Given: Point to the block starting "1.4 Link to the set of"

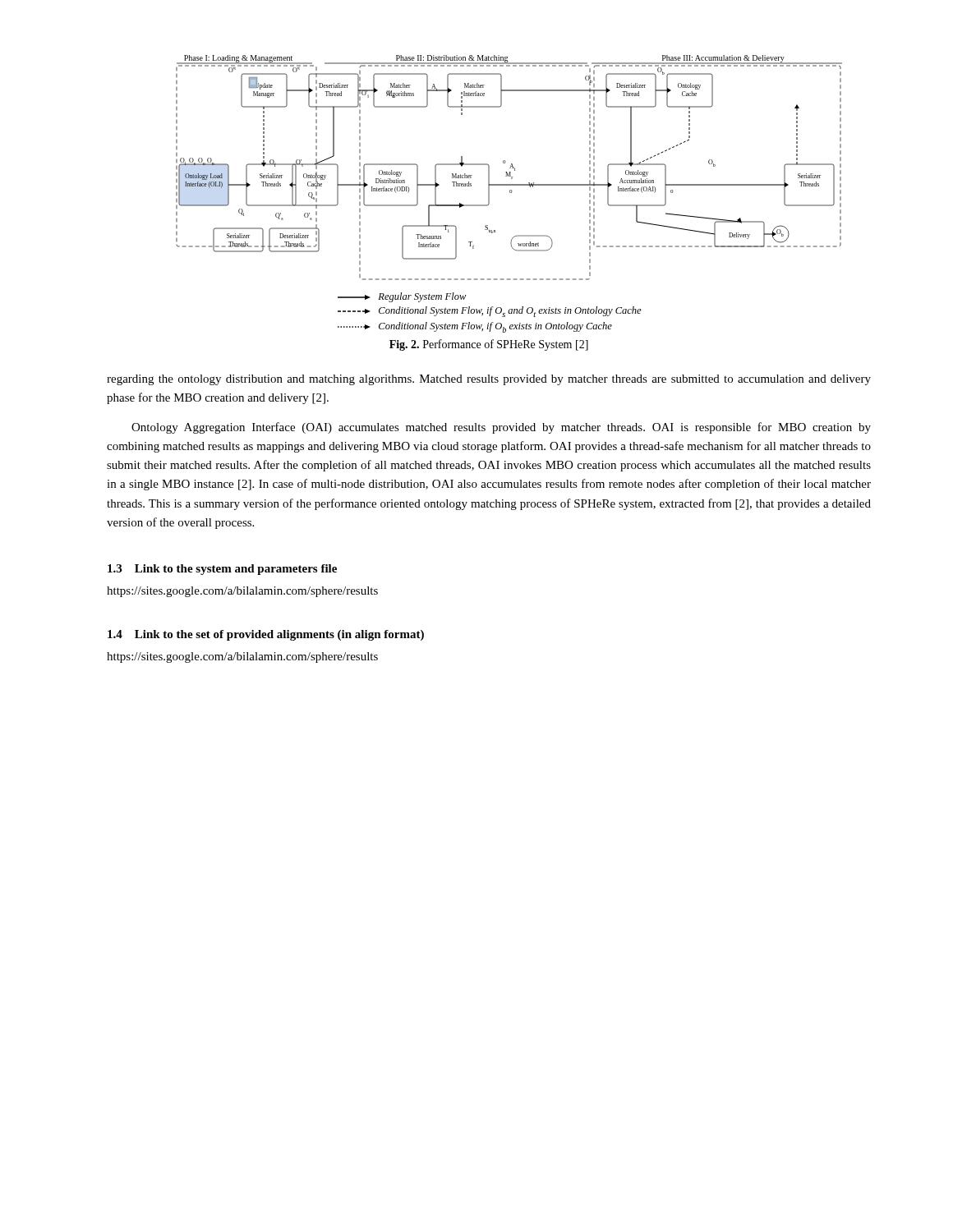Looking at the screenshot, I should (266, 634).
